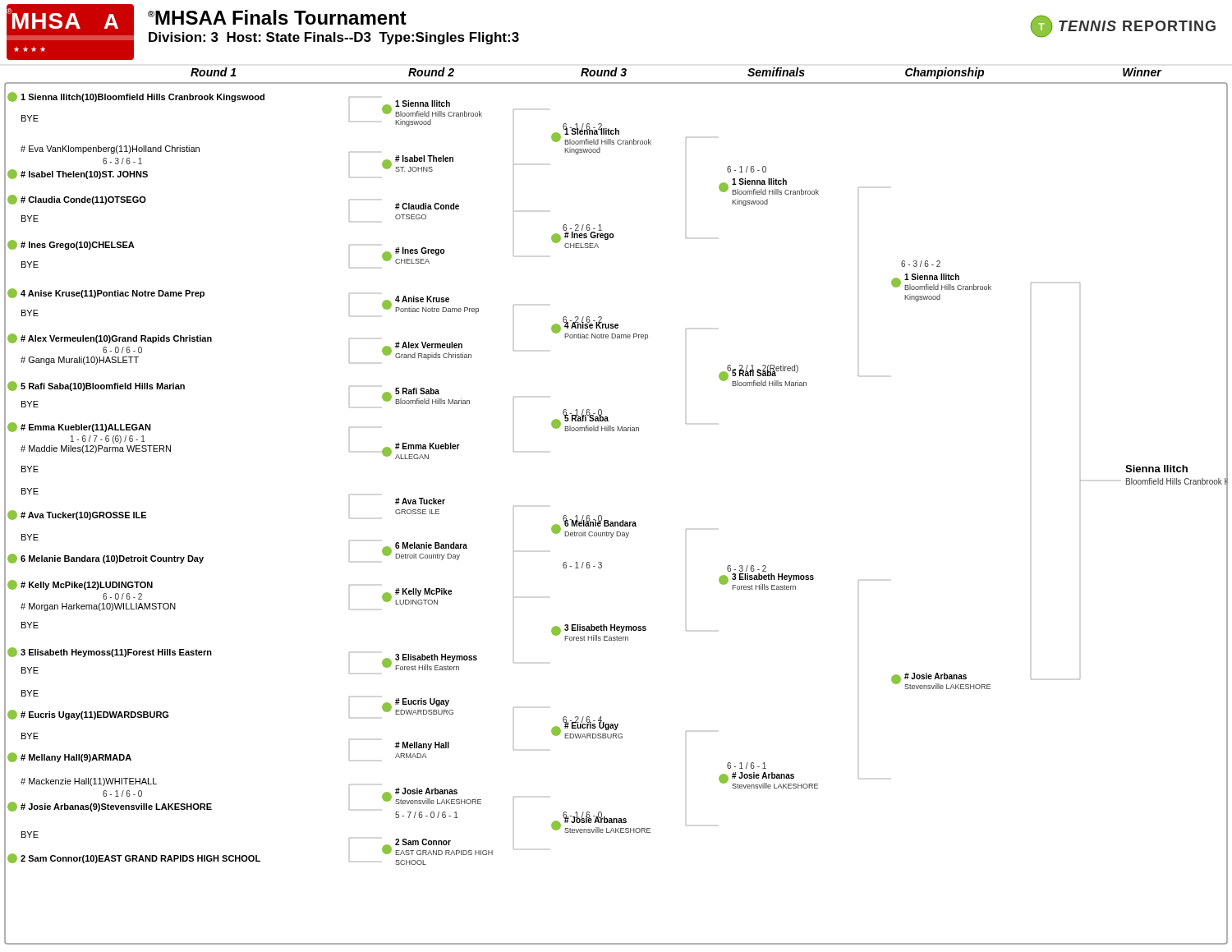
Task: Locate the title that opens with "®MHSAA Finals Tournament Division: 3 Host:"
Action: 334,26
